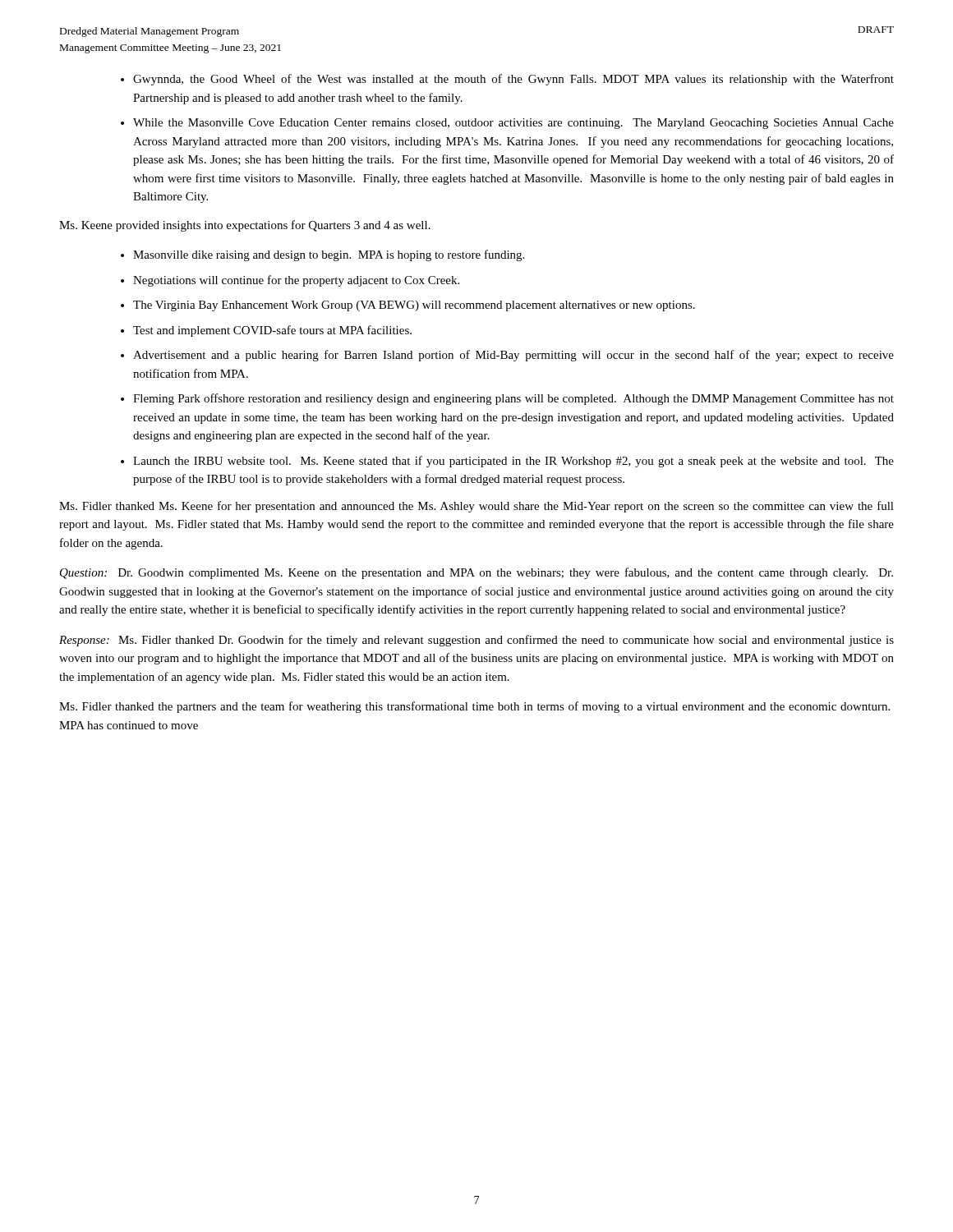
Task: Select the block starting "Fleming Park offshore restoration"
Action: pyautogui.click(x=513, y=417)
